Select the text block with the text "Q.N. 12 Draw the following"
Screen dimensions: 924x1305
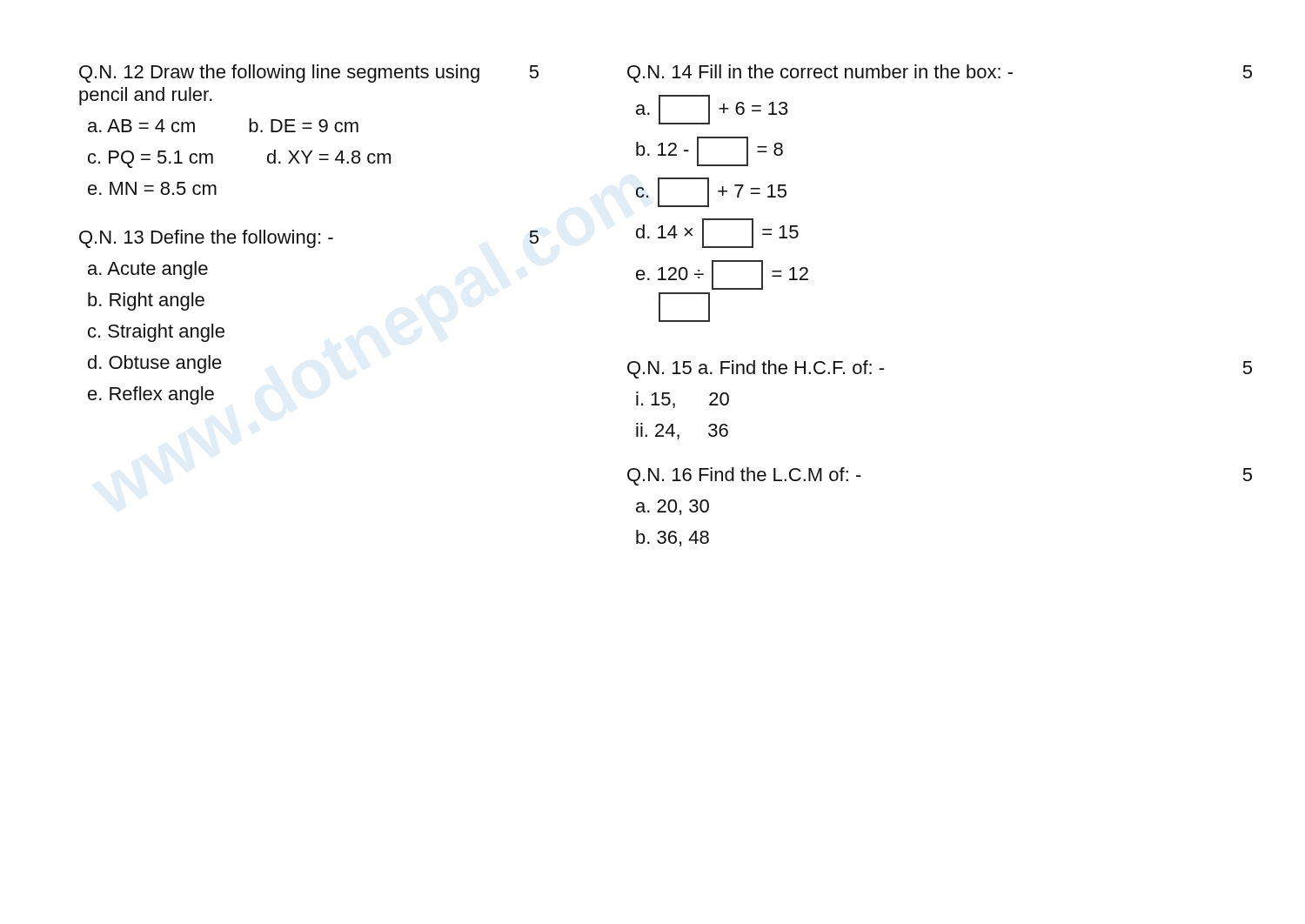(309, 84)
